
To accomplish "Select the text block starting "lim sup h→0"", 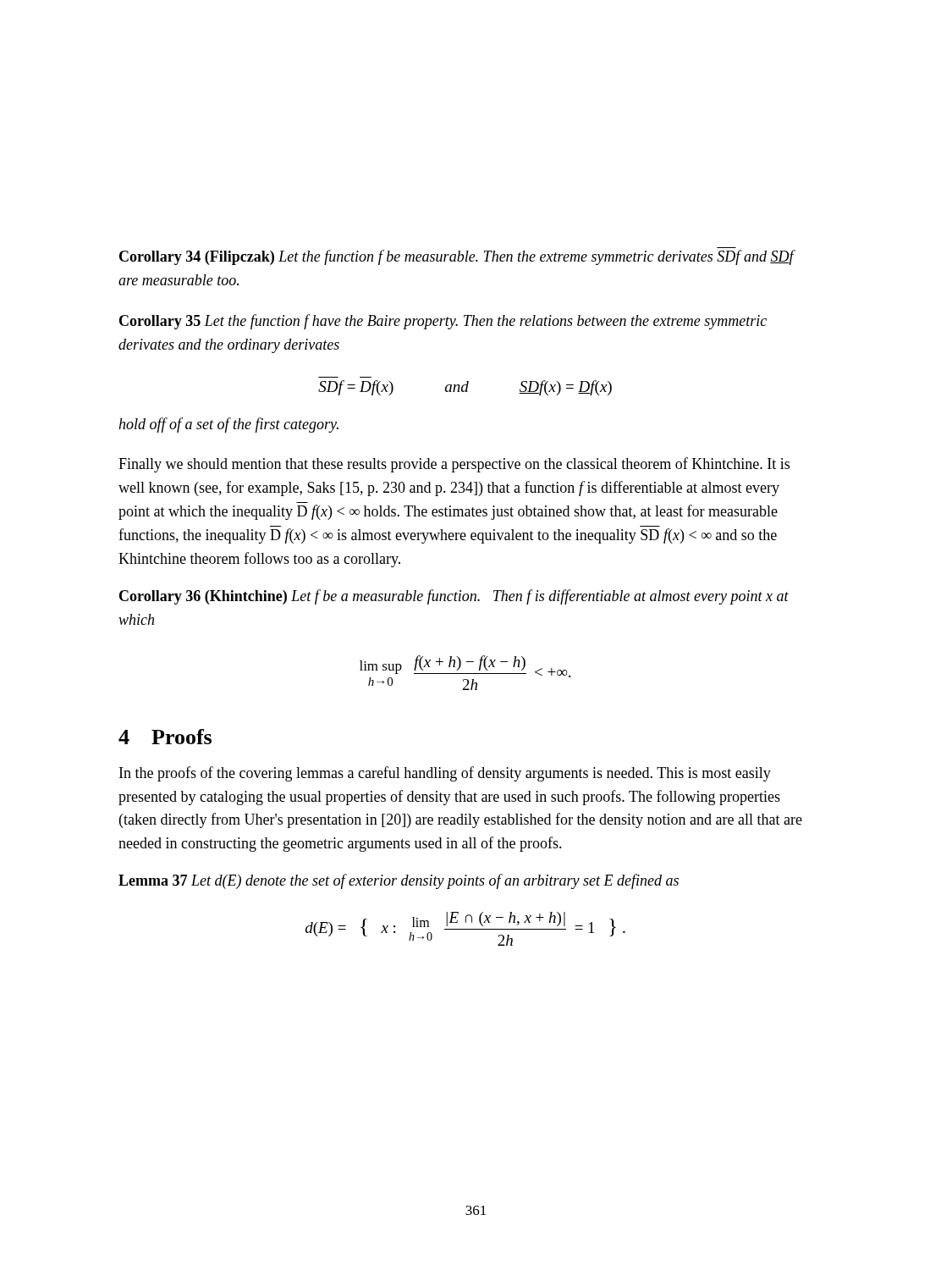I will pyautogui.click(x=465, y=673).
